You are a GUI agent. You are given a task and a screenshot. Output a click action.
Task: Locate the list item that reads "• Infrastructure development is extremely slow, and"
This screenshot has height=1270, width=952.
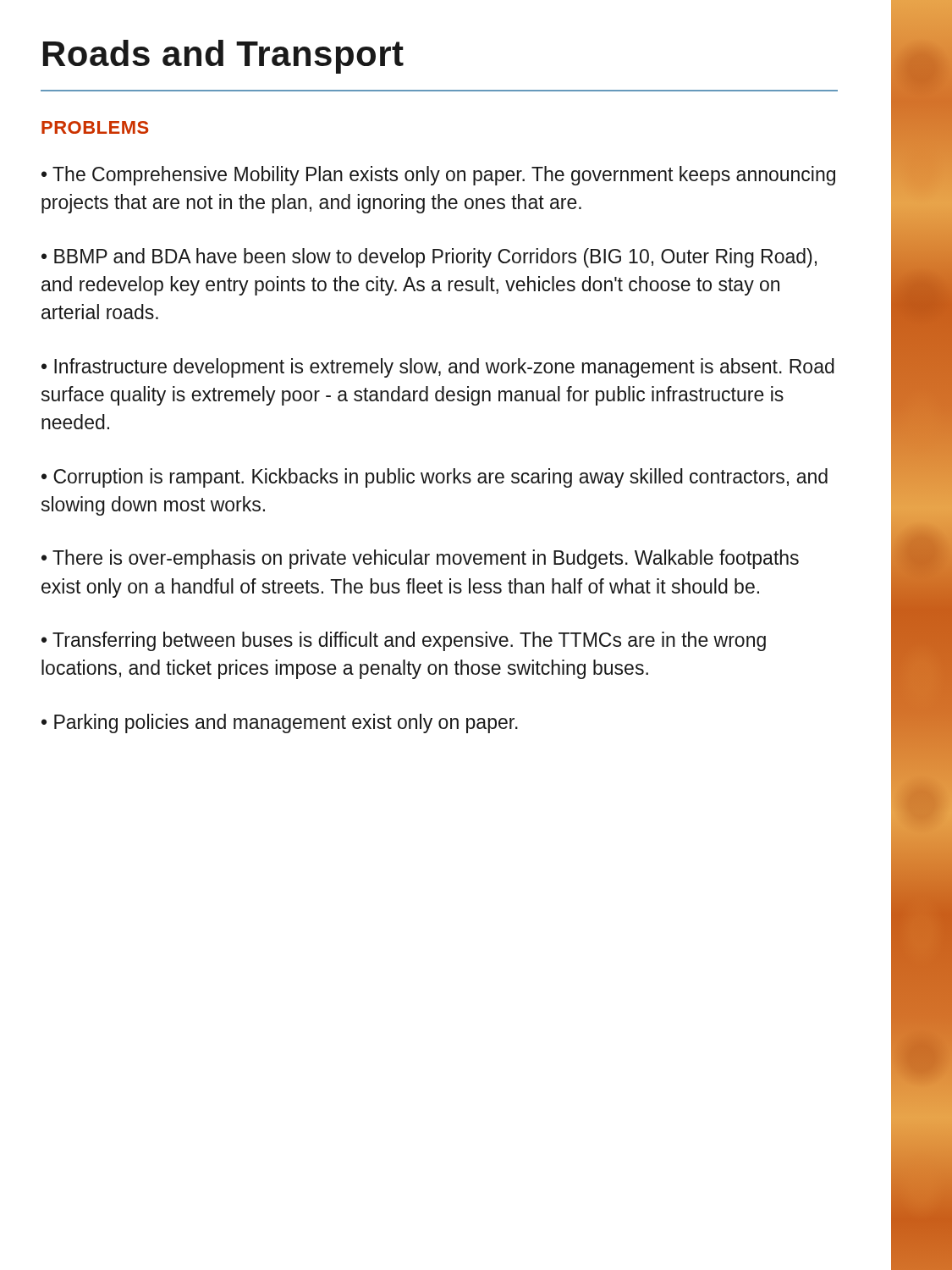(x=438, y=395)
